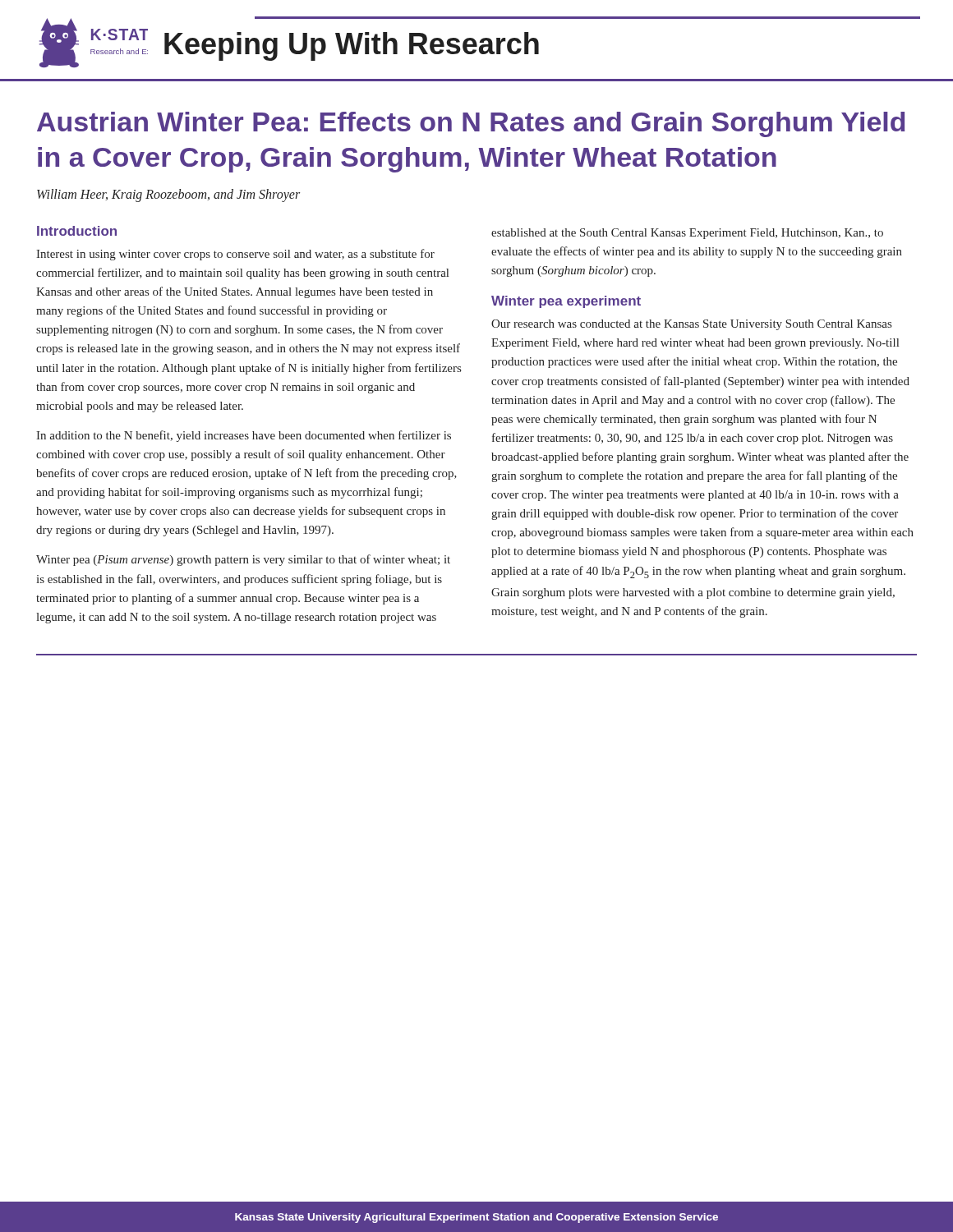Click on the text block that reads "established at the South Central"

point(697,251)
